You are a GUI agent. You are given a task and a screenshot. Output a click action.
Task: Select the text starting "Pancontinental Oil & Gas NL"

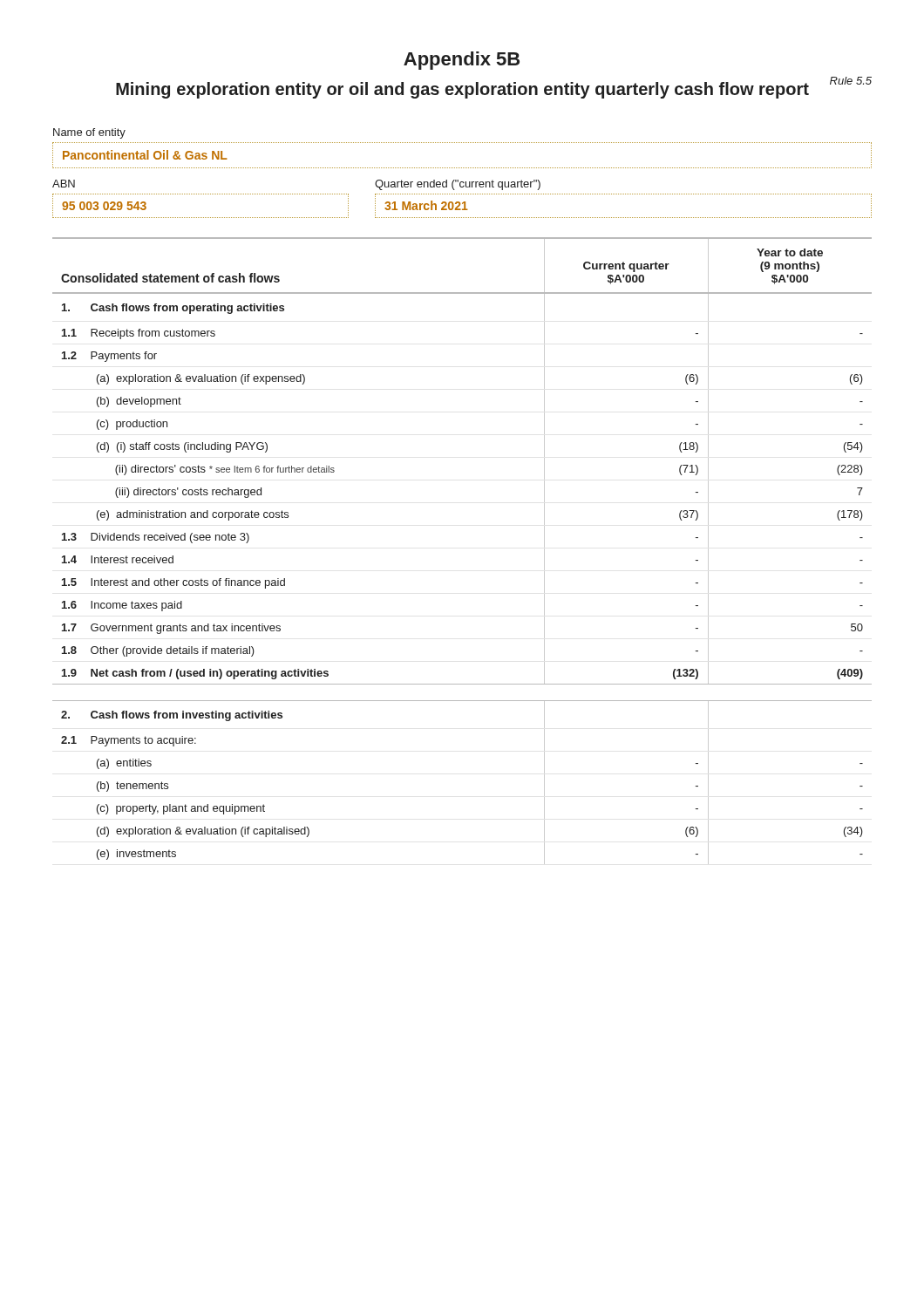pos(145,155)
